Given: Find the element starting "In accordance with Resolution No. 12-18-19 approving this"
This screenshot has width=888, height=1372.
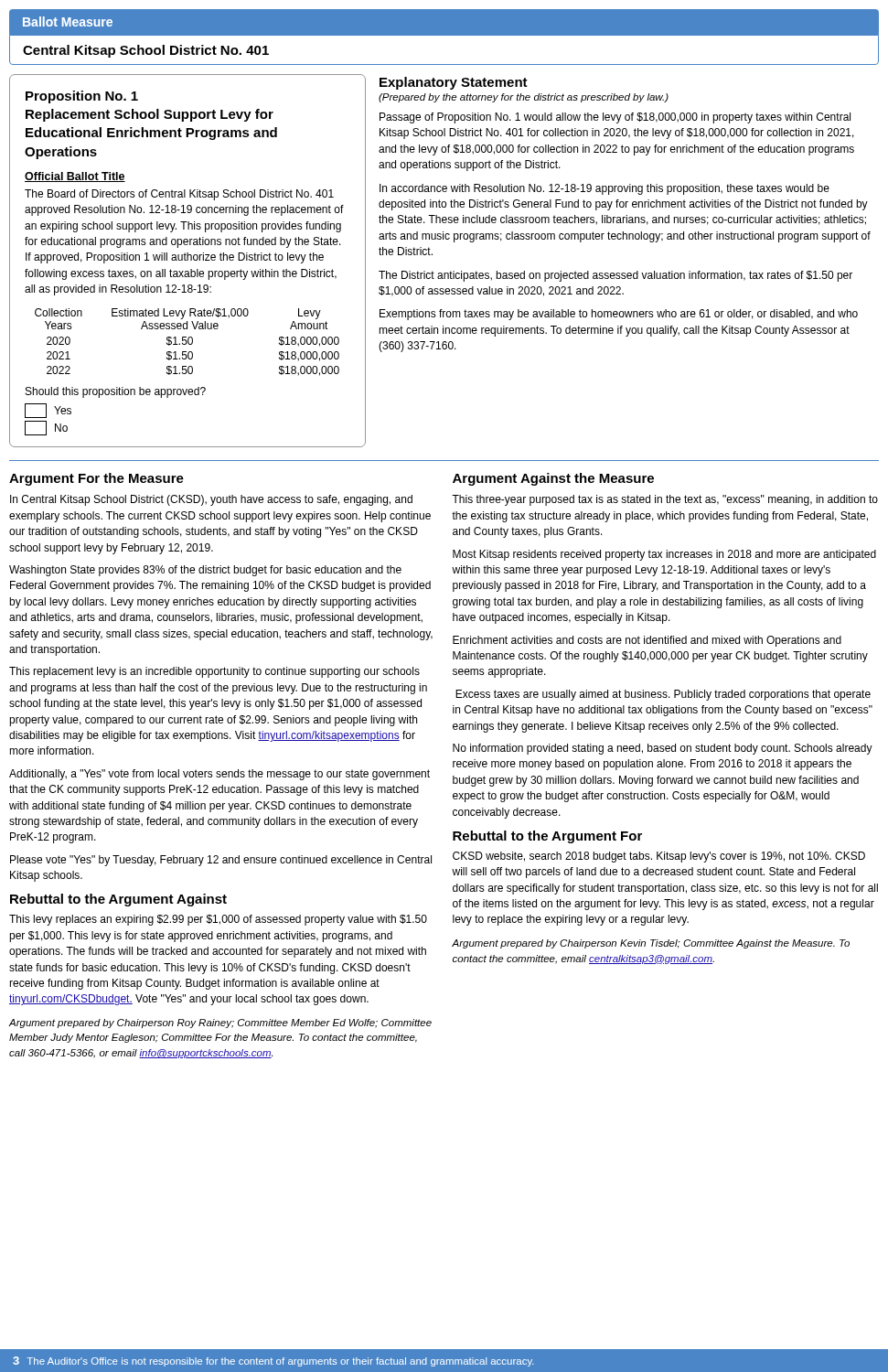Looking at the screenshot, I should pos(624,220).
